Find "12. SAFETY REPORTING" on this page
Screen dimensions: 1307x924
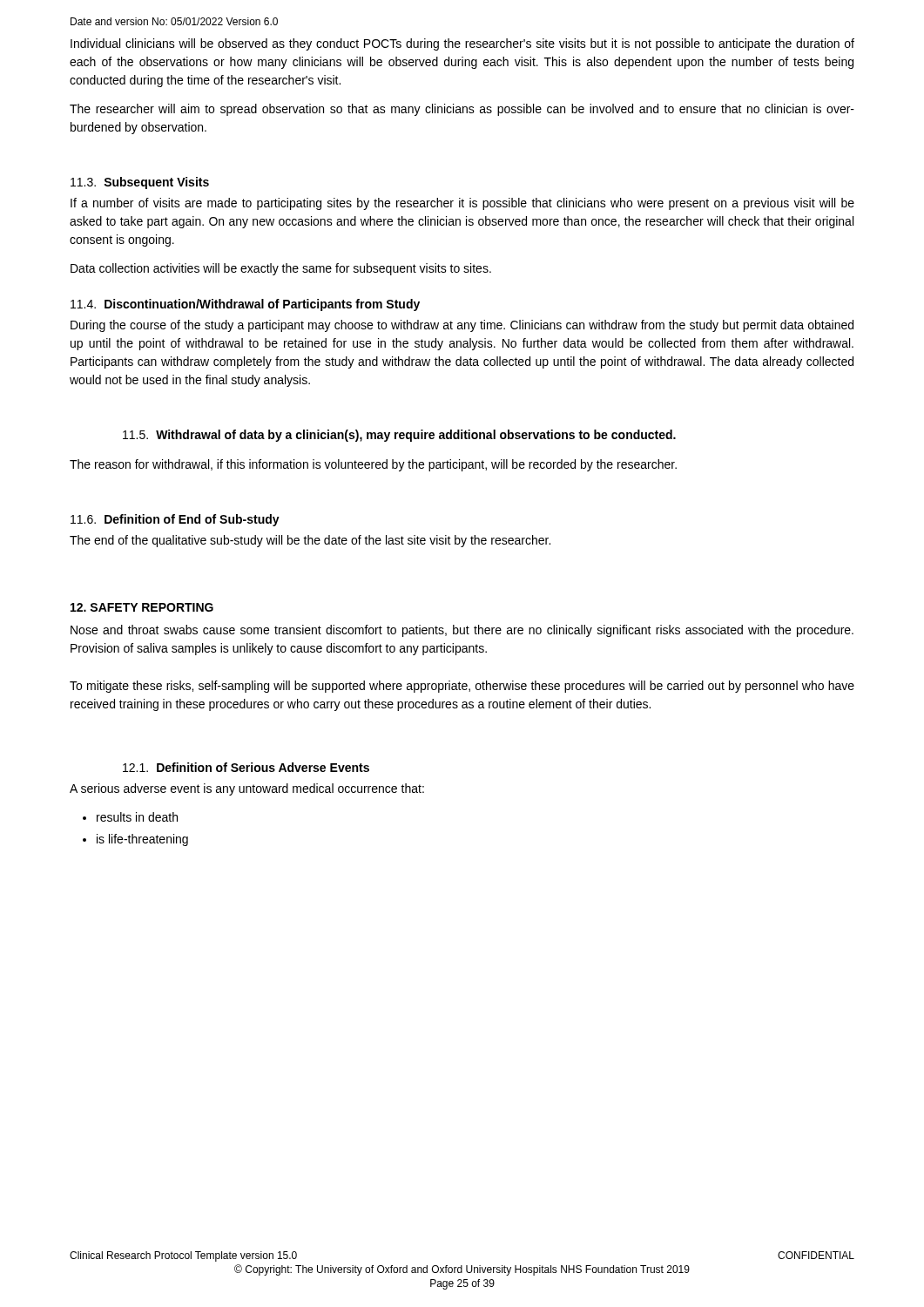coord(142,607)
